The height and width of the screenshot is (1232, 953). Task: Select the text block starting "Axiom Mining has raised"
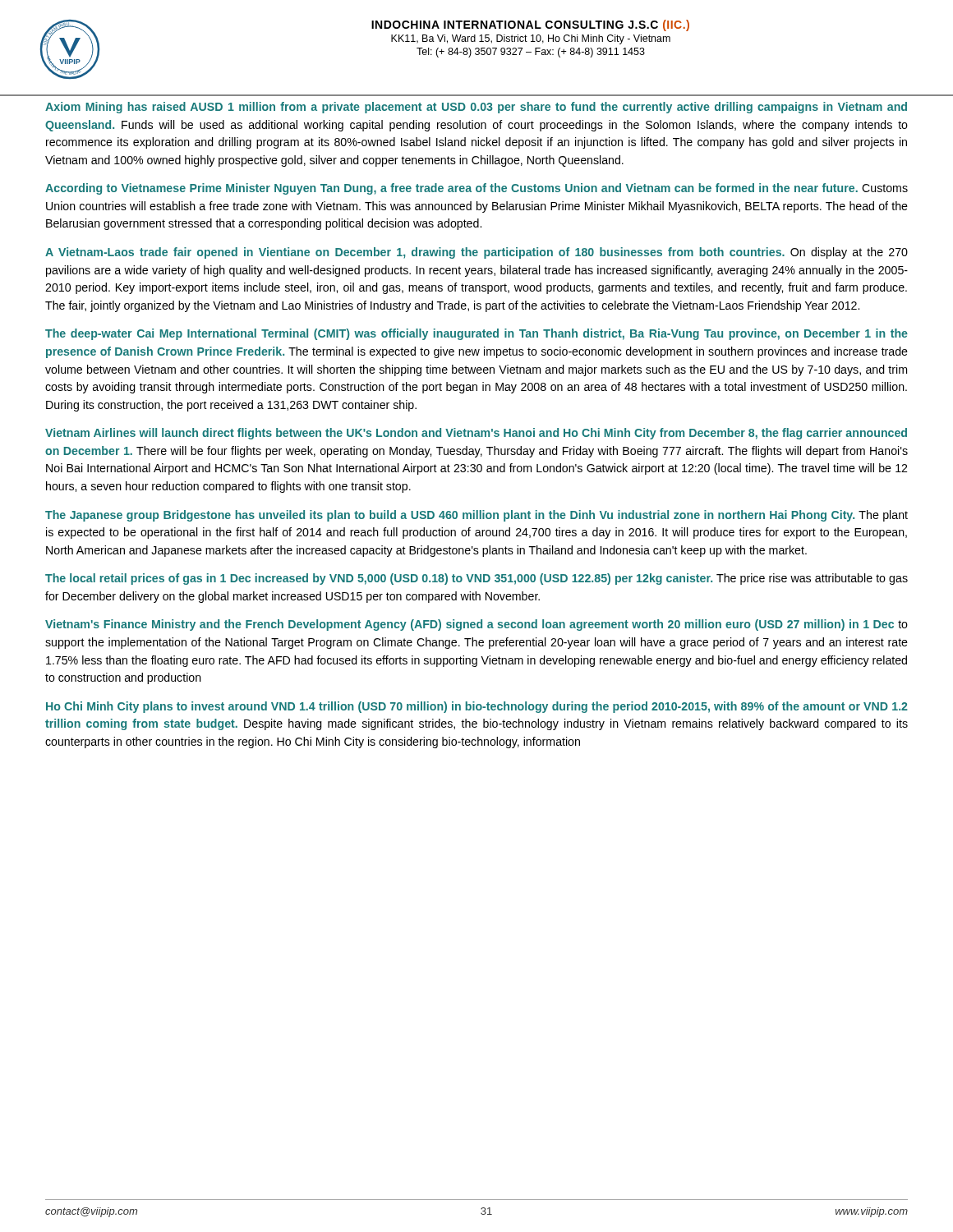[476, 133]
